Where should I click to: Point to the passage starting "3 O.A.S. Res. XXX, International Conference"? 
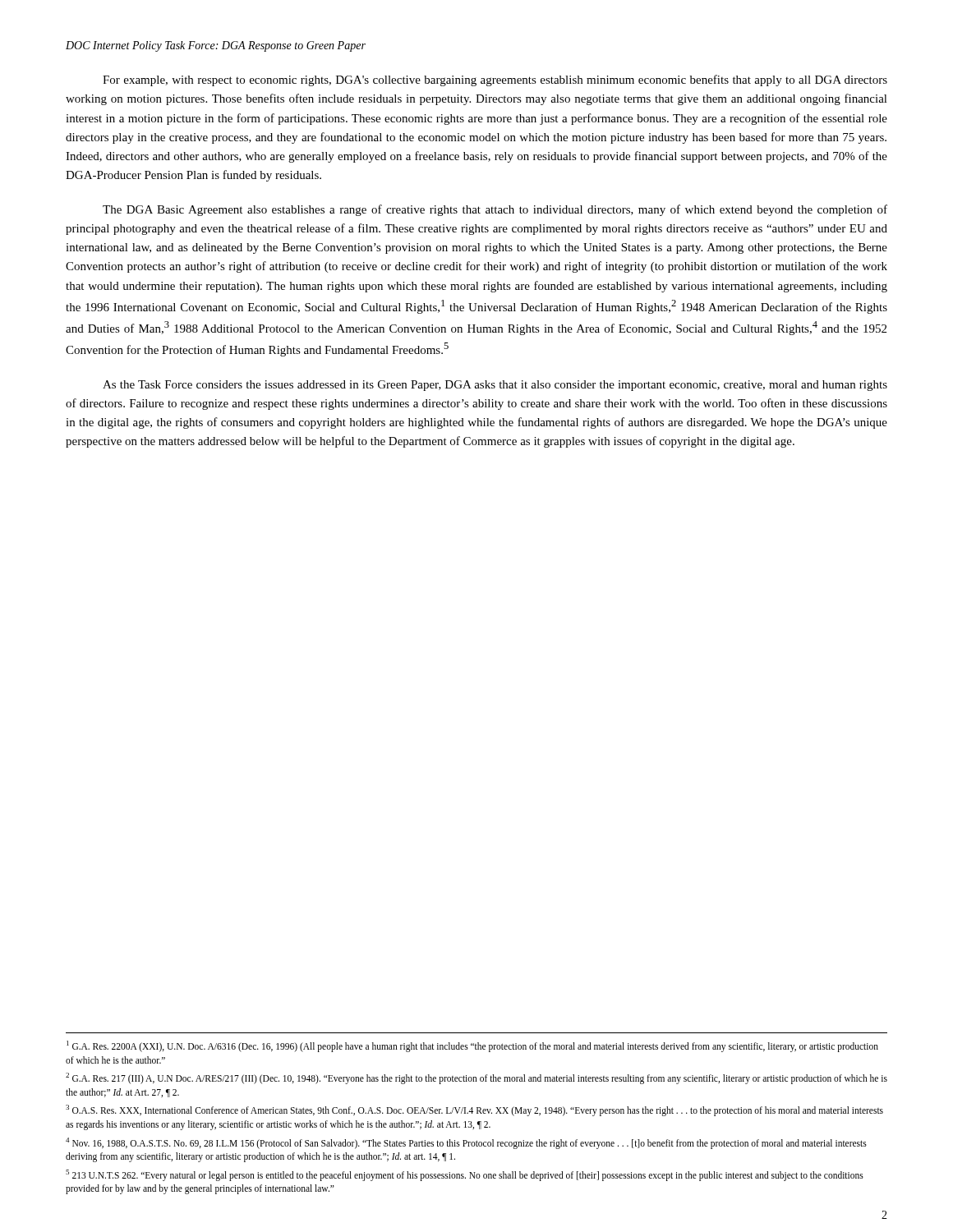click(x=474, y=1116)
